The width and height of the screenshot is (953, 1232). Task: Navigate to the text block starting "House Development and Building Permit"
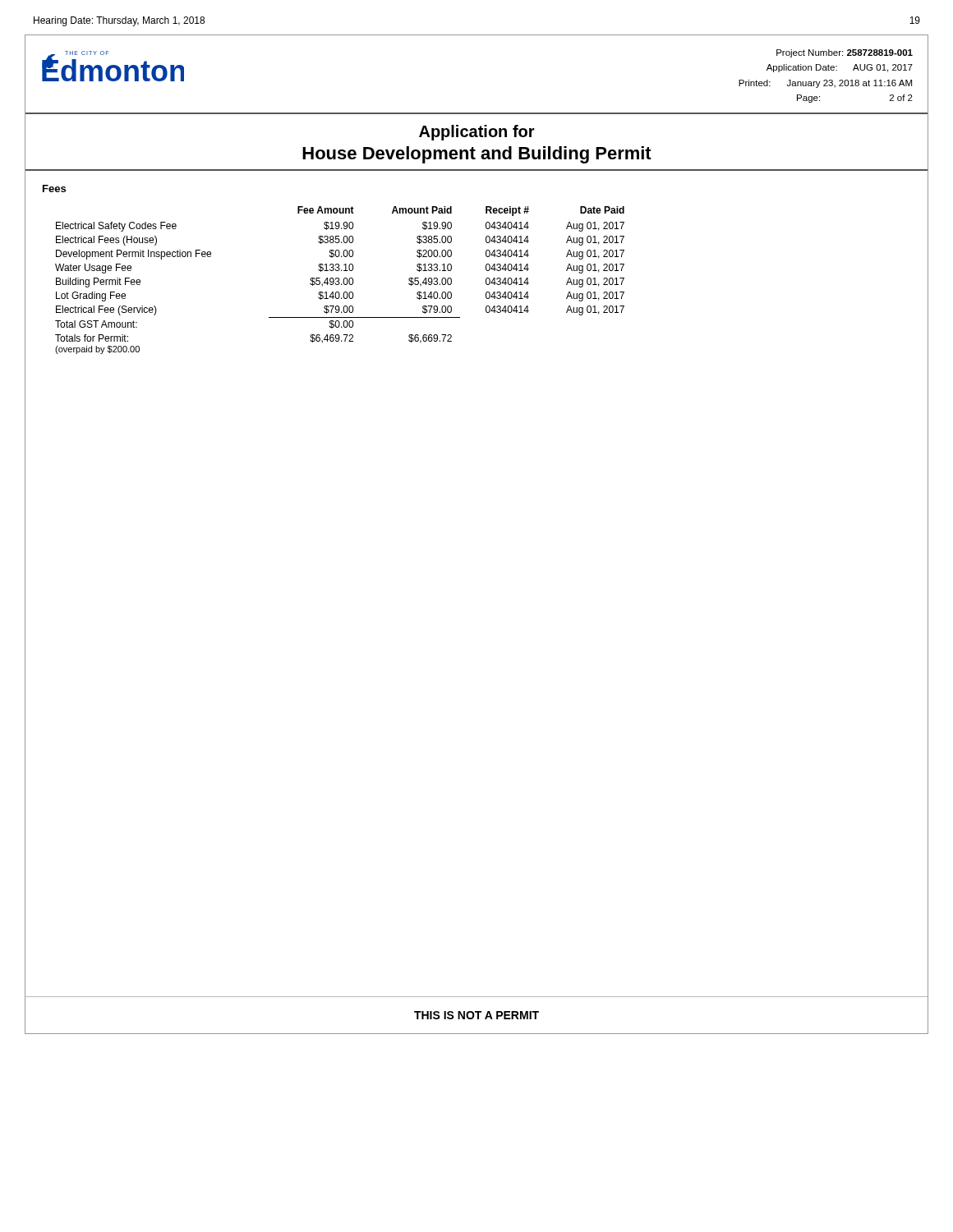476,153
